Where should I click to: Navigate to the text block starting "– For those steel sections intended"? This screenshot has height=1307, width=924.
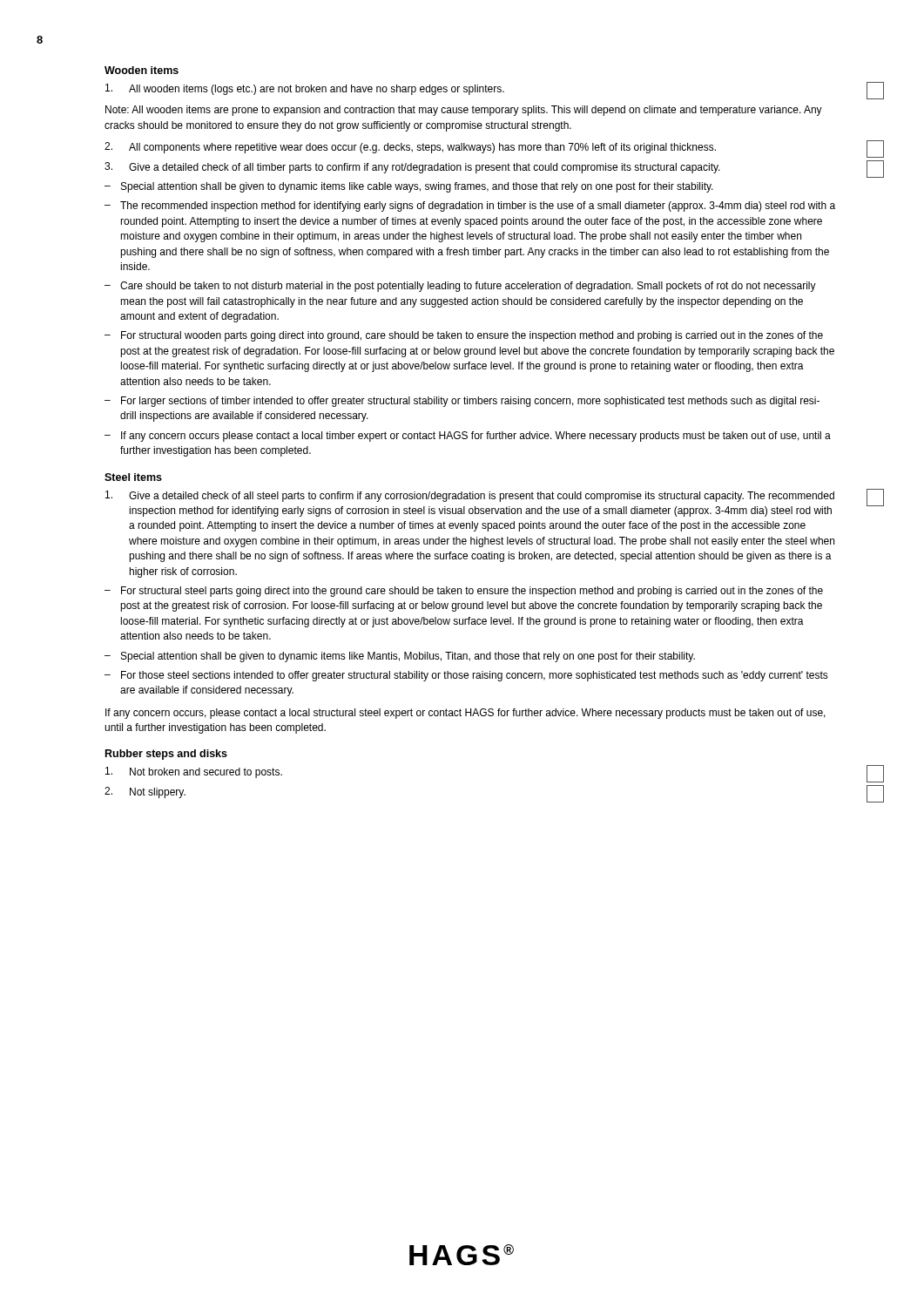[470, 683]
